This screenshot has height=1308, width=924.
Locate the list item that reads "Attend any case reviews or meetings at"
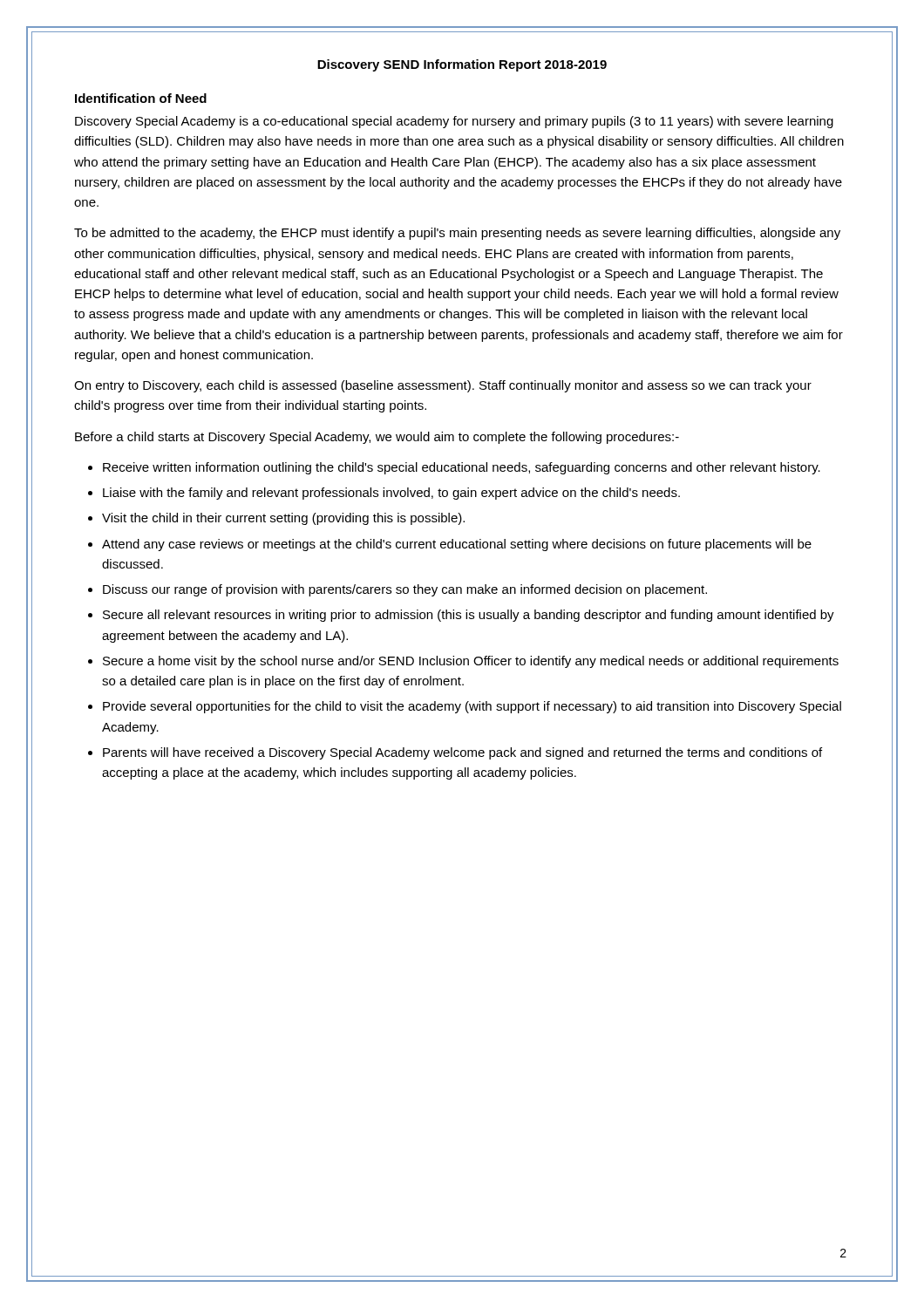457,553
